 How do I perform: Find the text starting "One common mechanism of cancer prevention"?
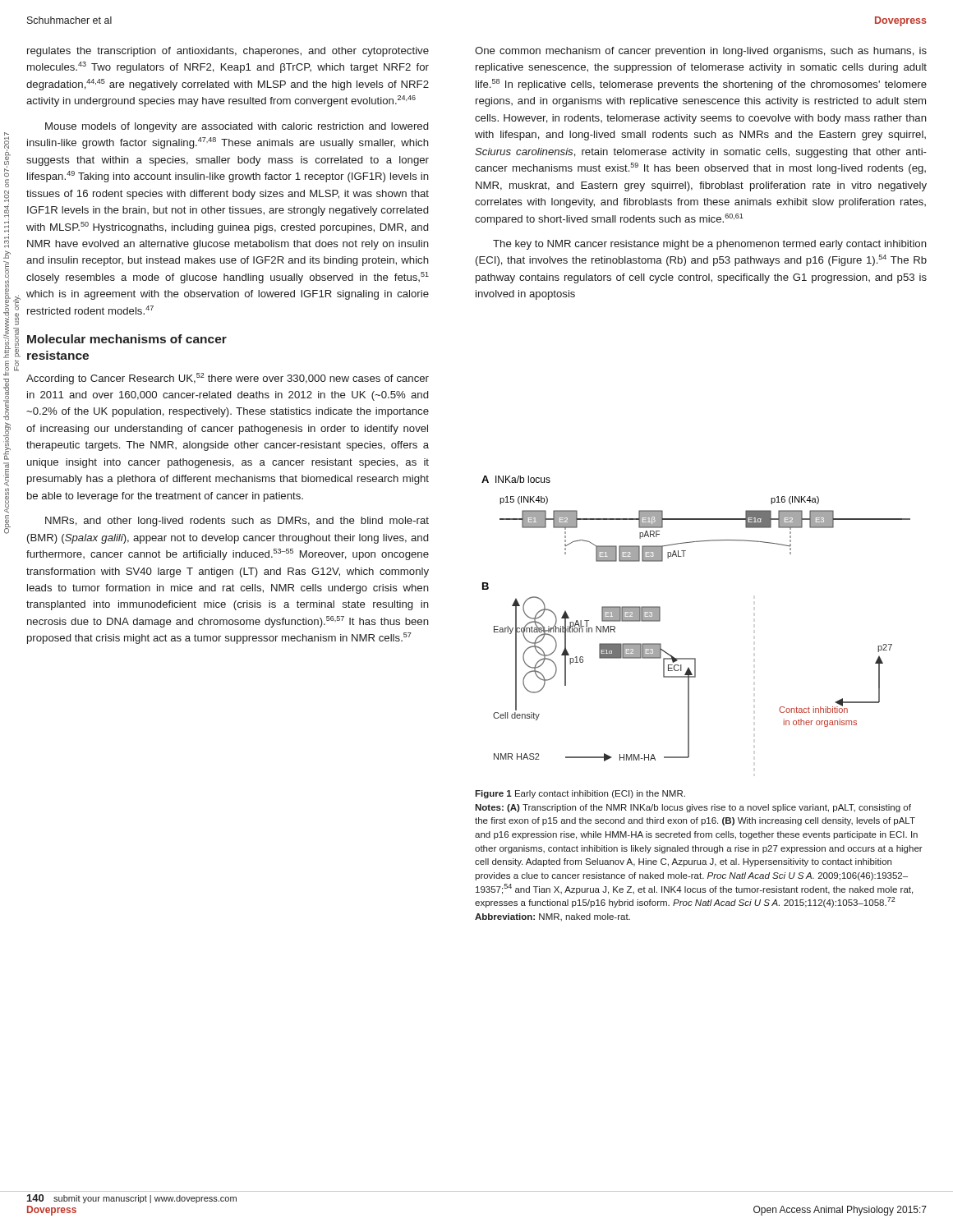pos(701,135)
